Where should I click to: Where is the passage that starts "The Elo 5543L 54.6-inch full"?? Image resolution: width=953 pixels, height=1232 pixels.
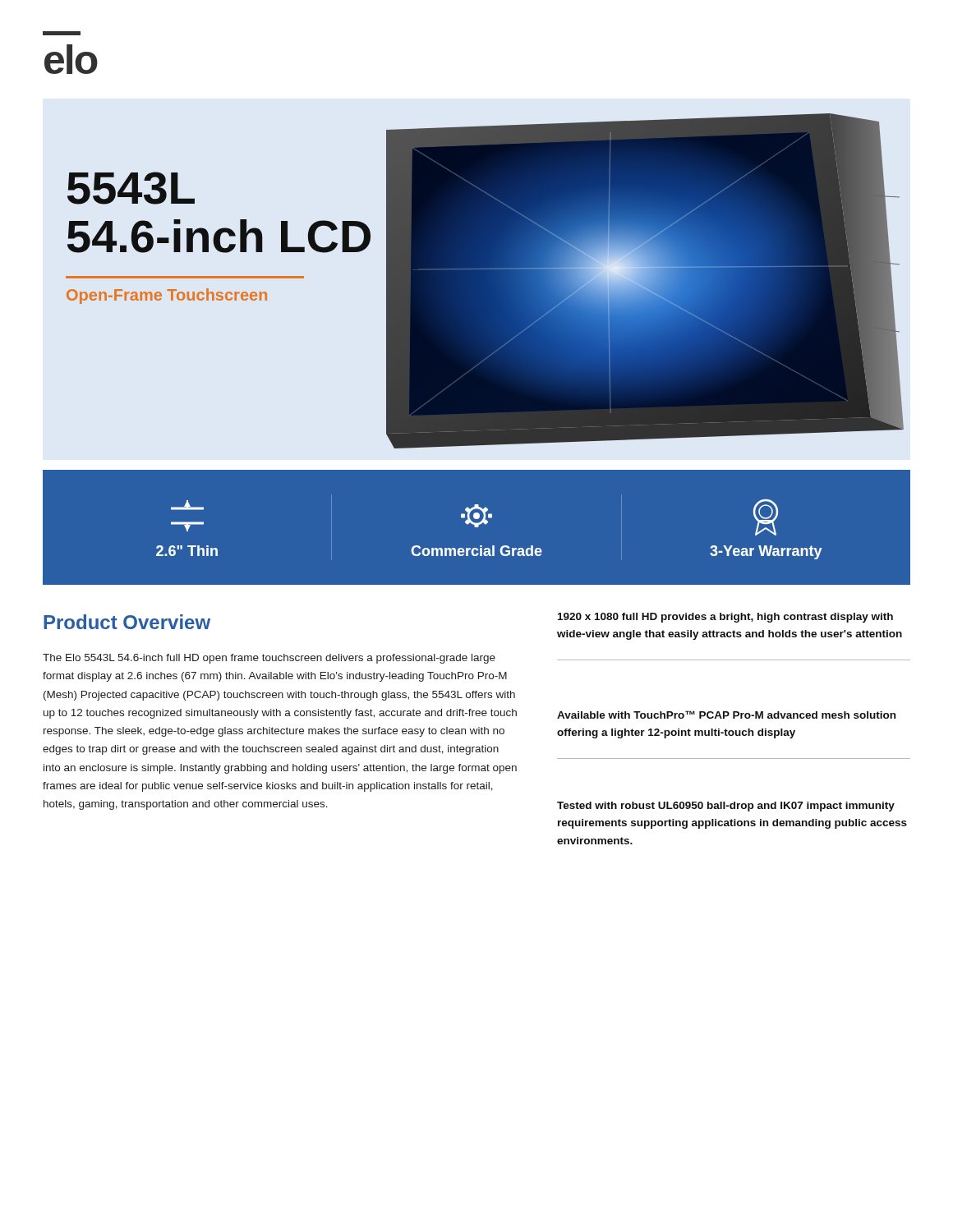coord(280,731)
